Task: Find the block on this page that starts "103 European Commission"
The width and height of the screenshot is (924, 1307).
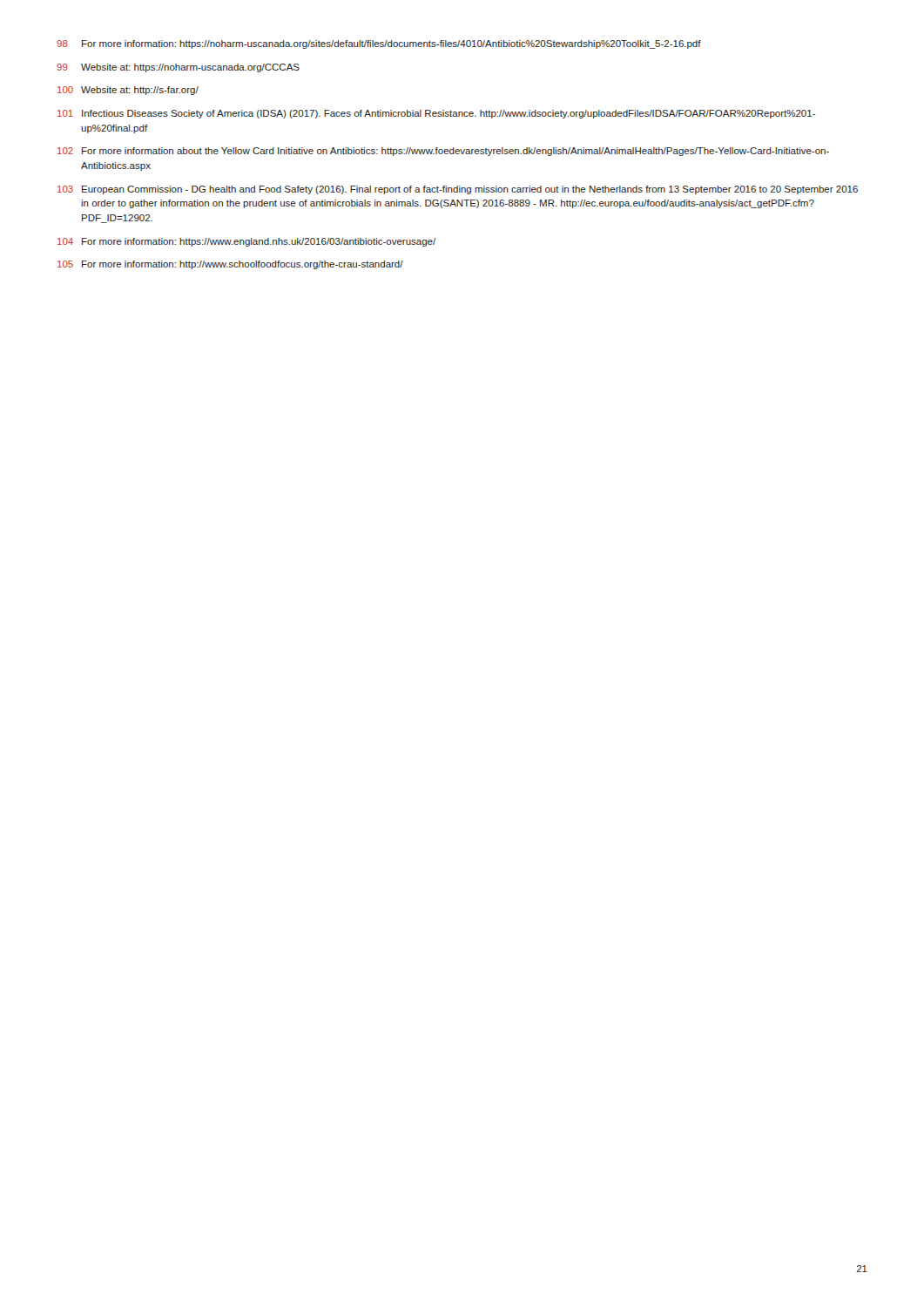Action: (x=462, y=204)
